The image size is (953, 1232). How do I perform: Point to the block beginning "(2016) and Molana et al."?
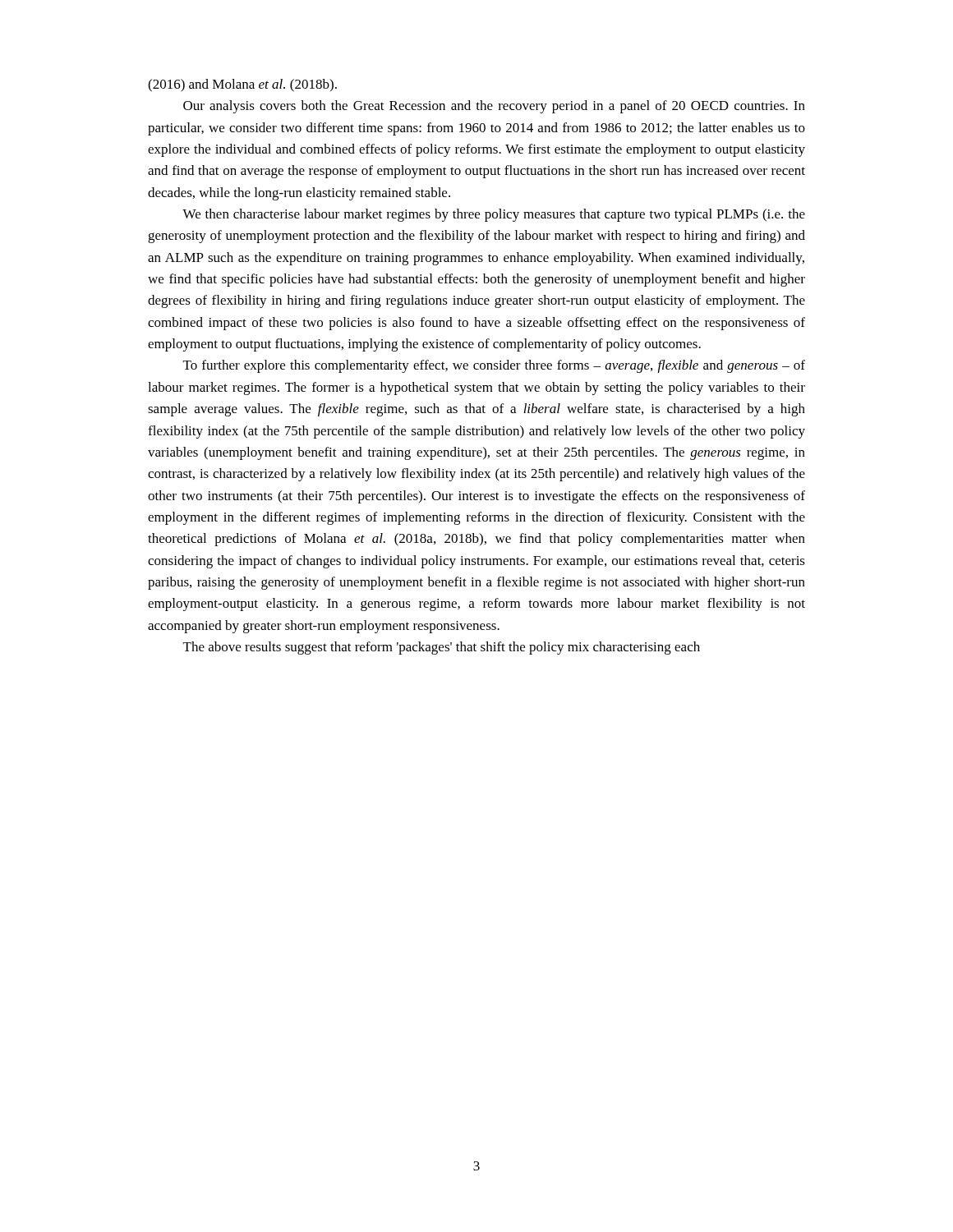[476, 366]
